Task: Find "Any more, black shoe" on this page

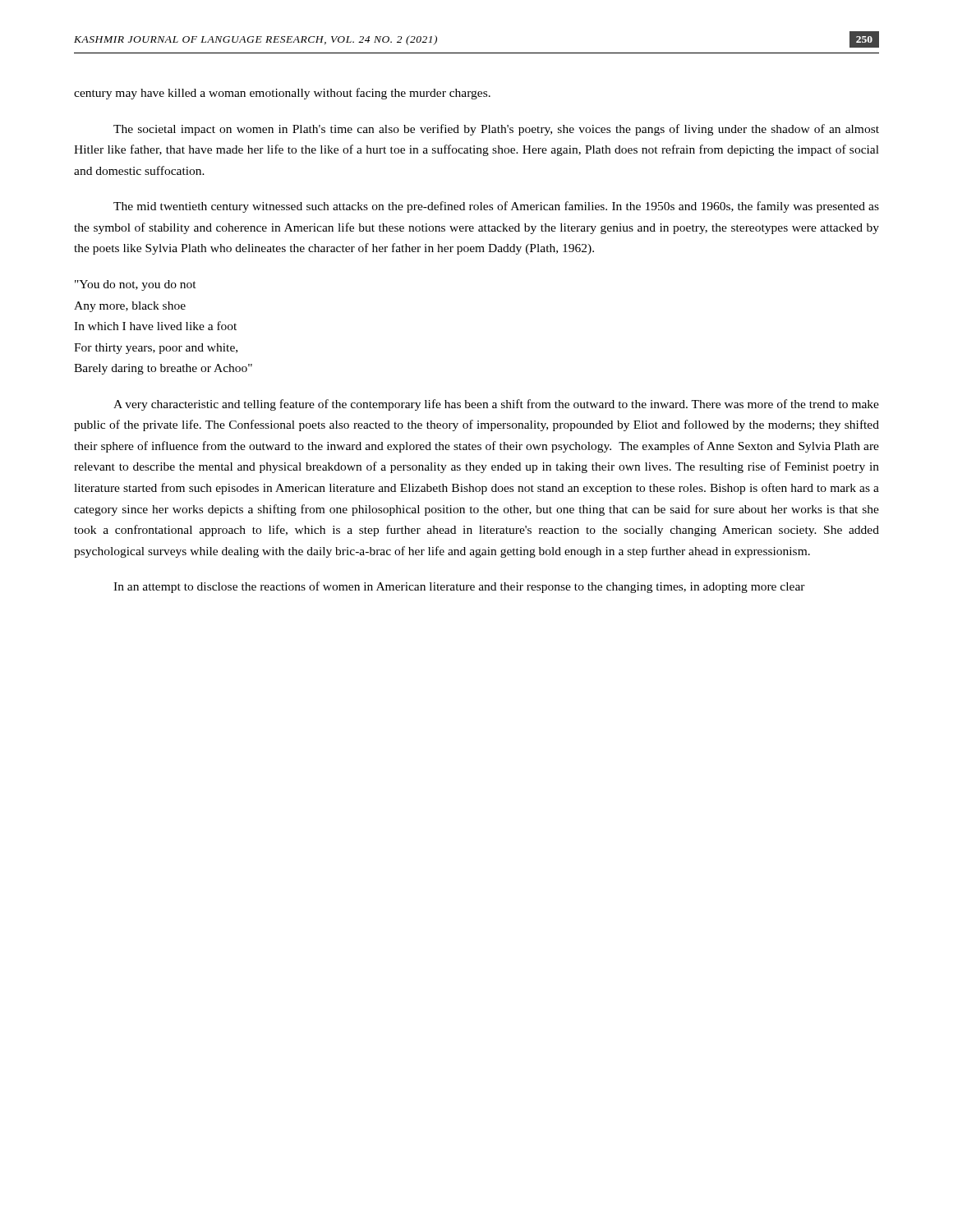Action: tap(130, 307)
